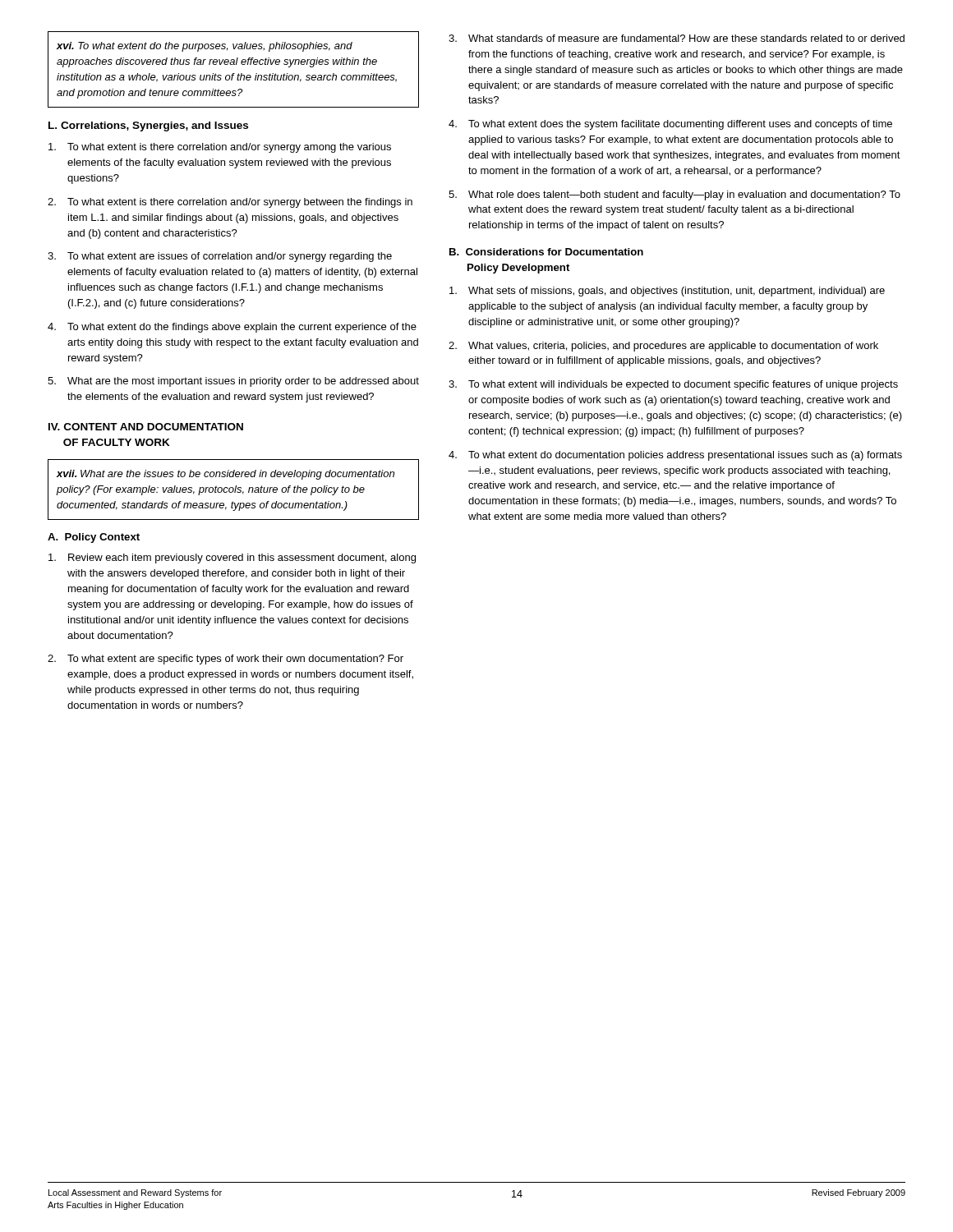Click on the block starting "B. Considerations for Documentation Policy Development"
The height and width of the screenshot is (1232, 953).
pyautogui.click(x=546, y=259)
